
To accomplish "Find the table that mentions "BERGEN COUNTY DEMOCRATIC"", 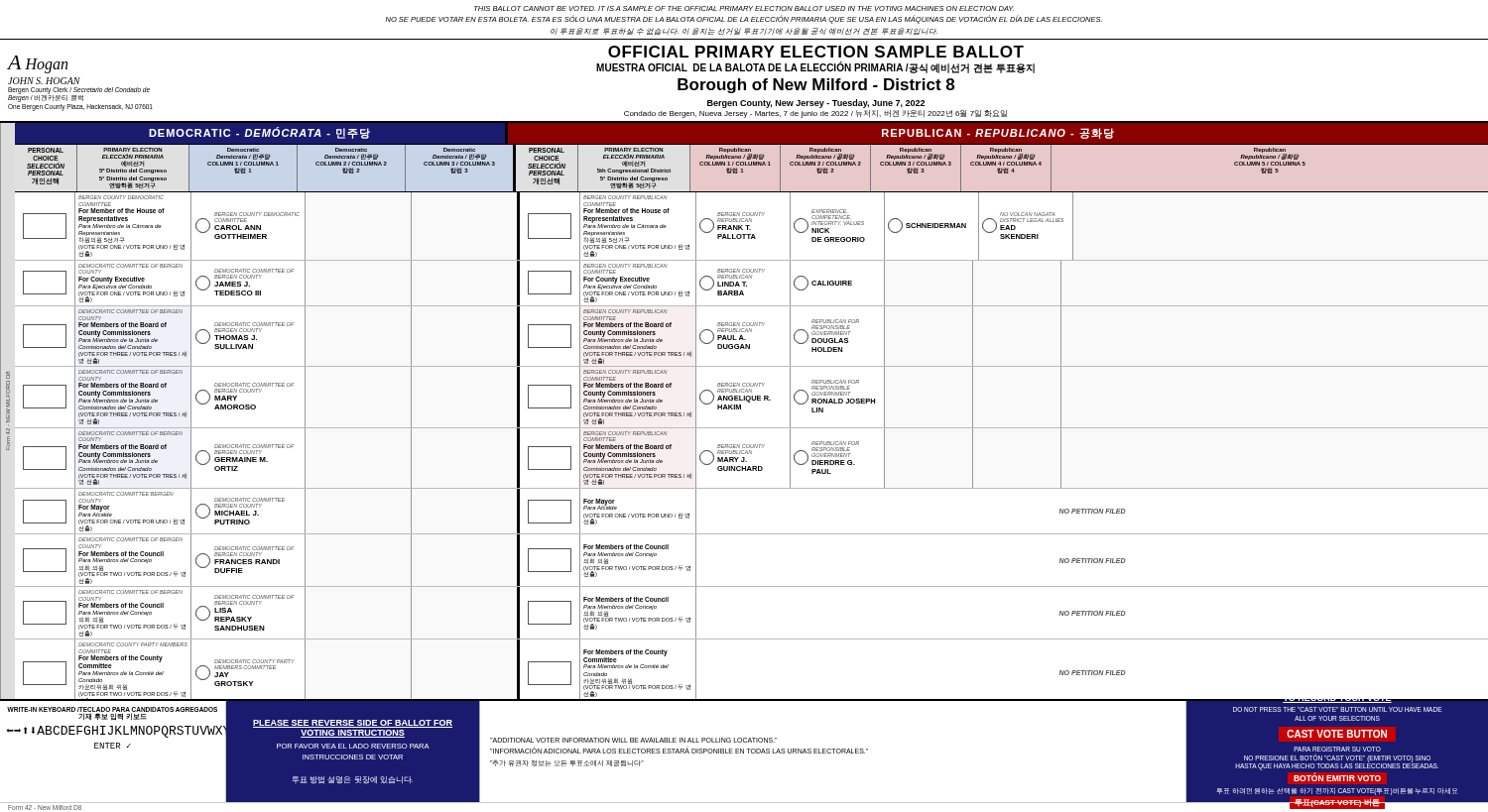I will 751,446.
